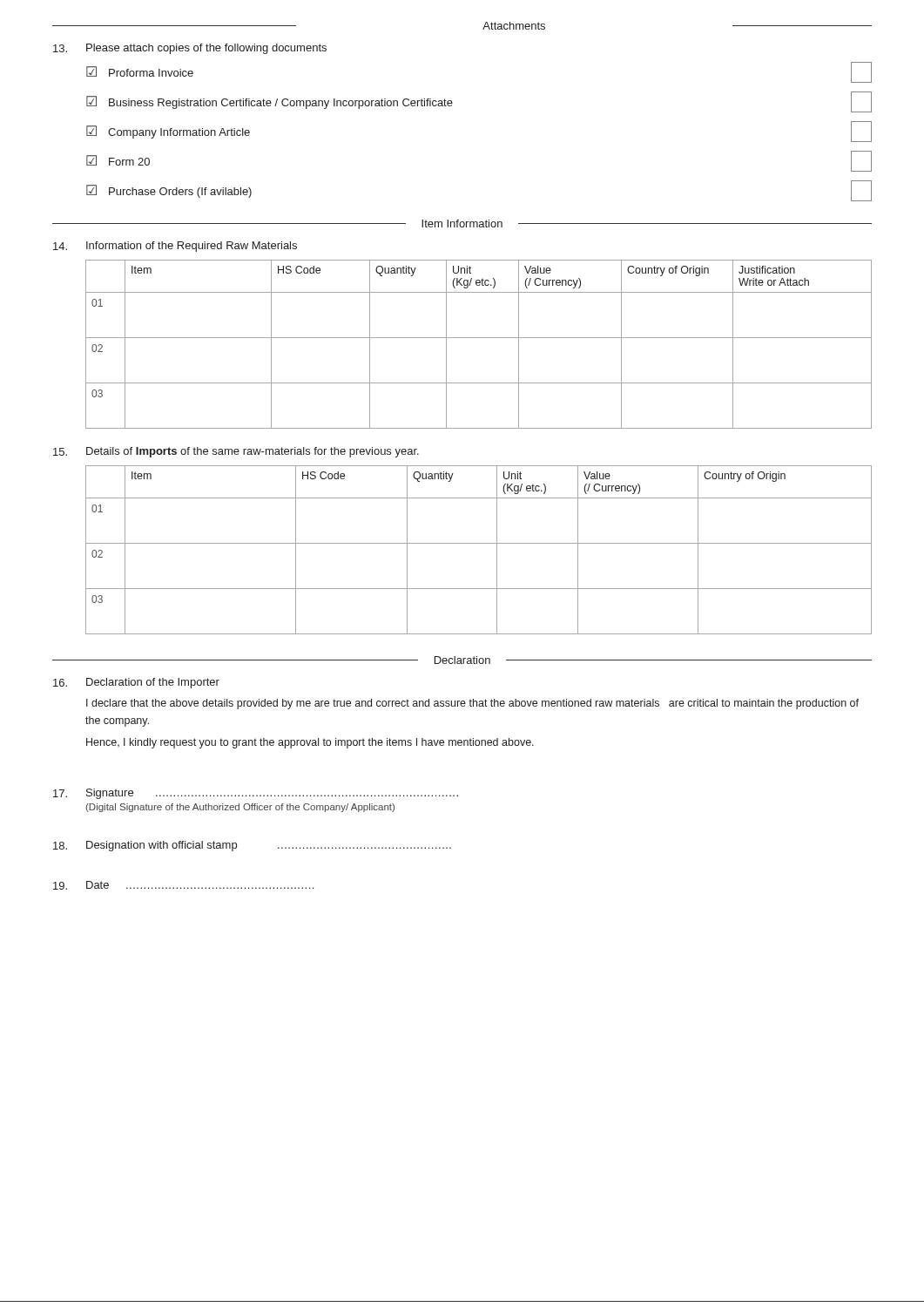This screenshot has height=1307, width=924.
Task: Point to the block beginning "I declare that the above details provided by"
Action: click(x=479, y=712)
